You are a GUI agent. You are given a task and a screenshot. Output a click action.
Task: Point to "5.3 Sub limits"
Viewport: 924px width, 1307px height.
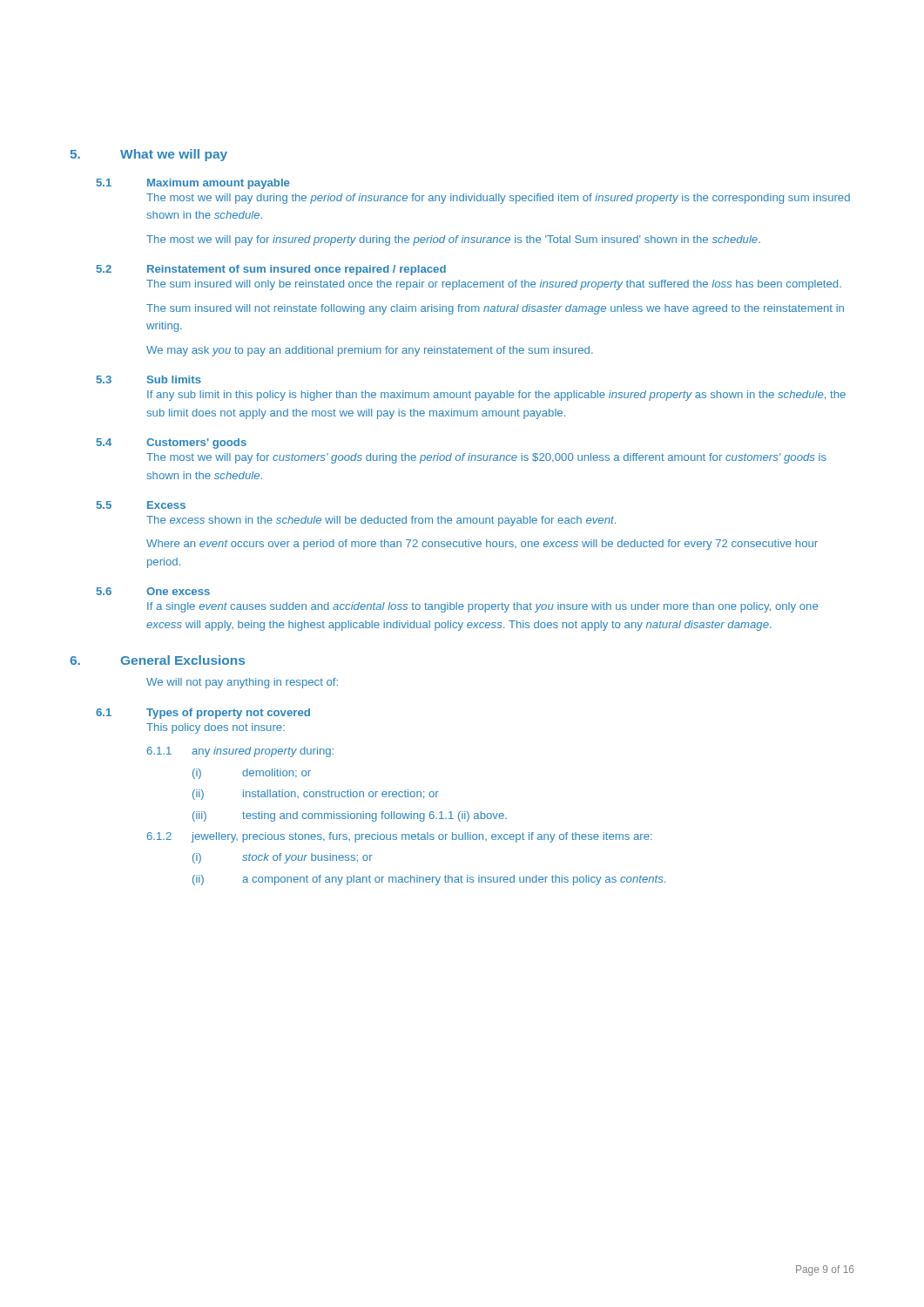[149, 379]
